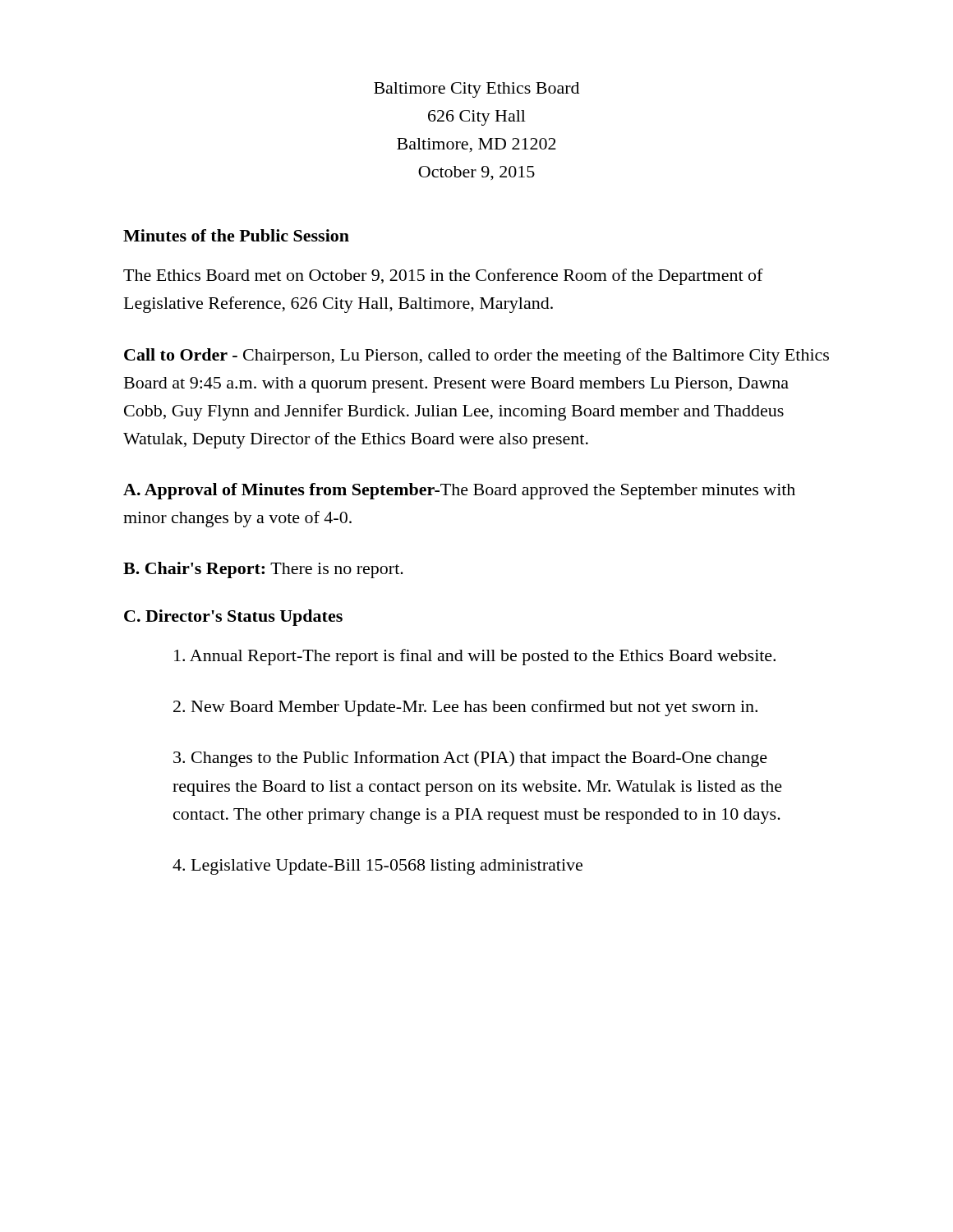Viewport: 953px width, 1232px height.
Task: Click on the list item that says "Annual Report-The report is final and will be"
Action: point(475,655)
